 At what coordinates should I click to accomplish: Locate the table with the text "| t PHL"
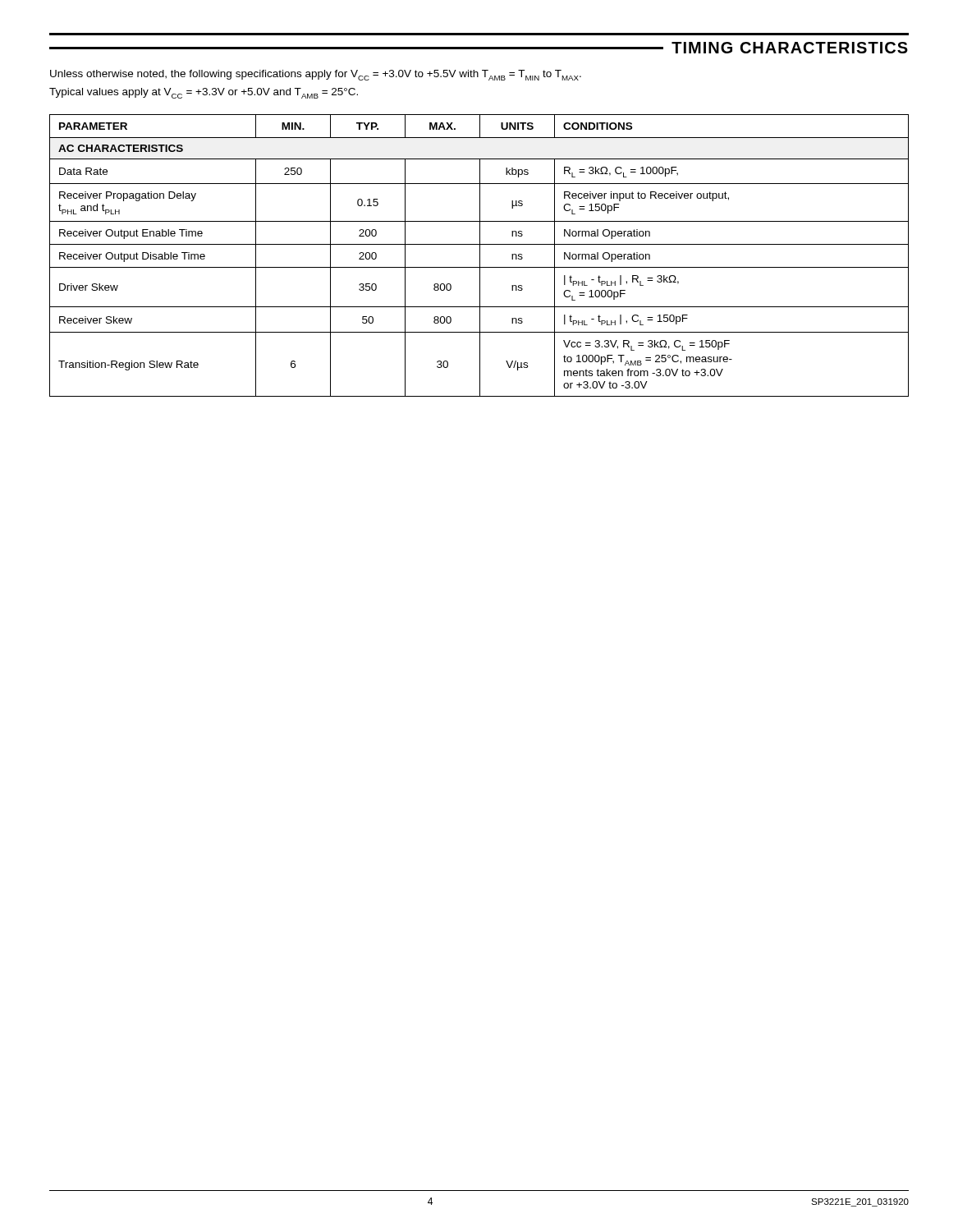click(479, 255)
